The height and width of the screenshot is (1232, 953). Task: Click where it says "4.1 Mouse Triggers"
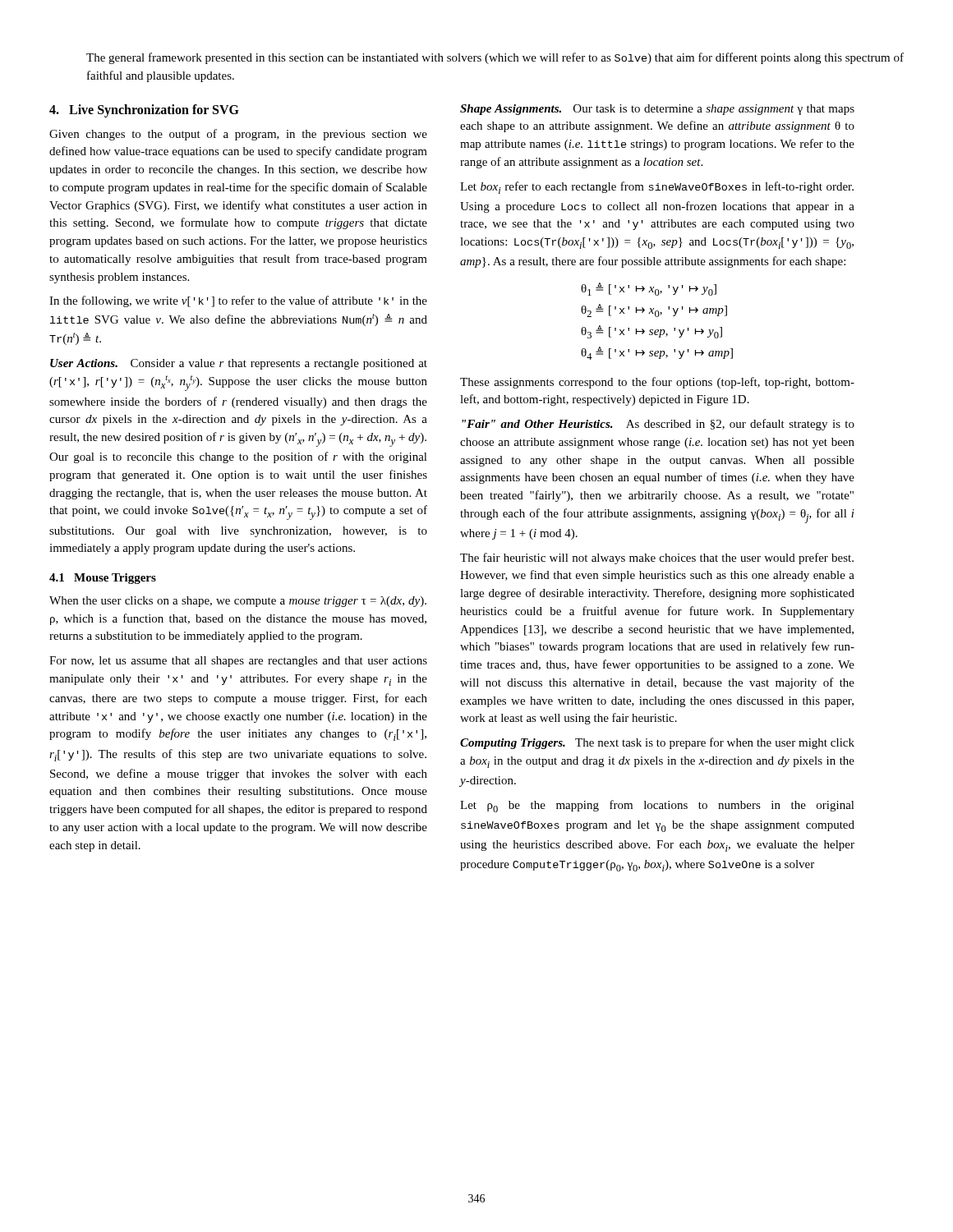[103, 579]
